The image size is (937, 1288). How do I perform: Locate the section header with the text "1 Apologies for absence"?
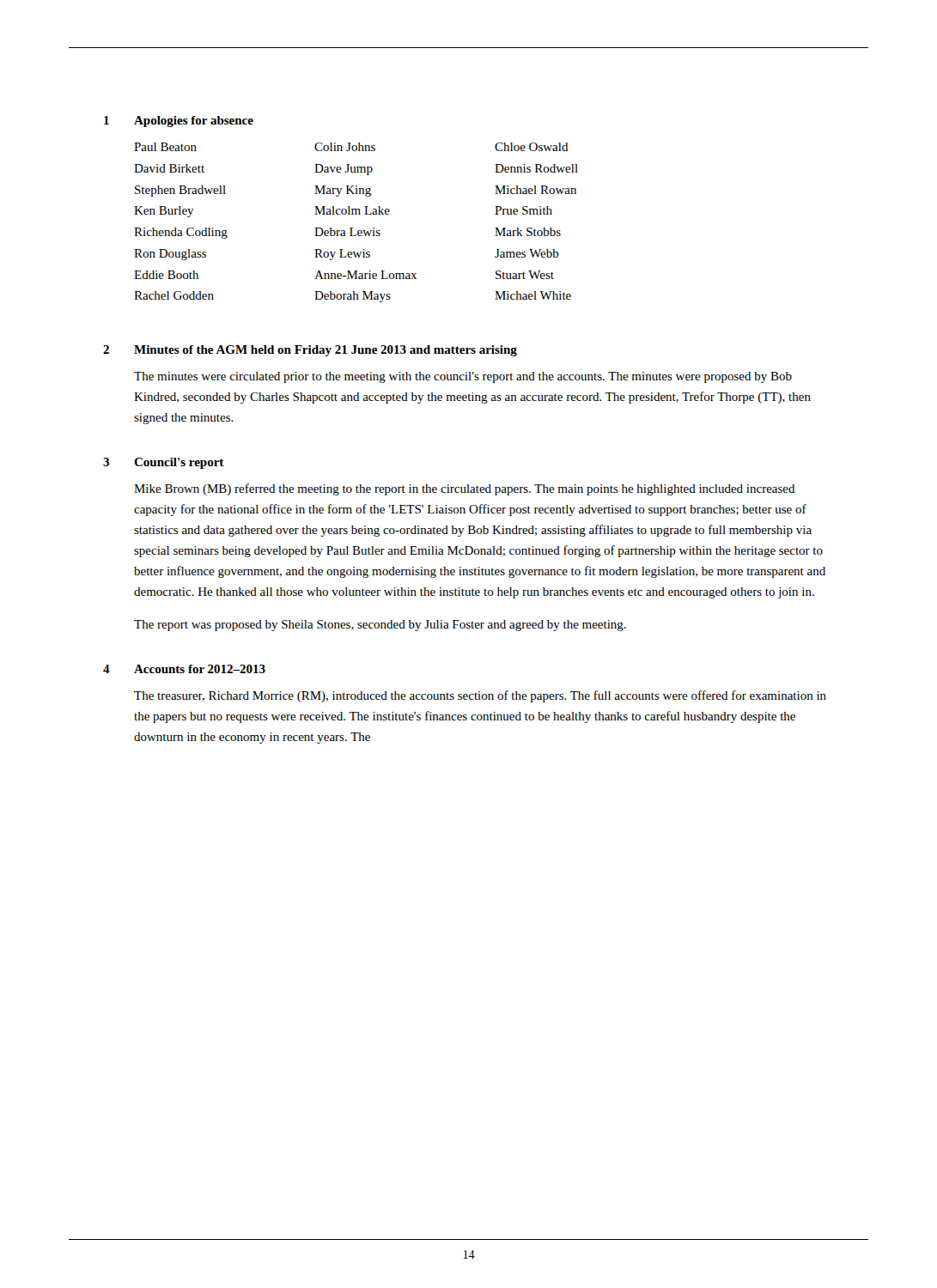(178, 121)
